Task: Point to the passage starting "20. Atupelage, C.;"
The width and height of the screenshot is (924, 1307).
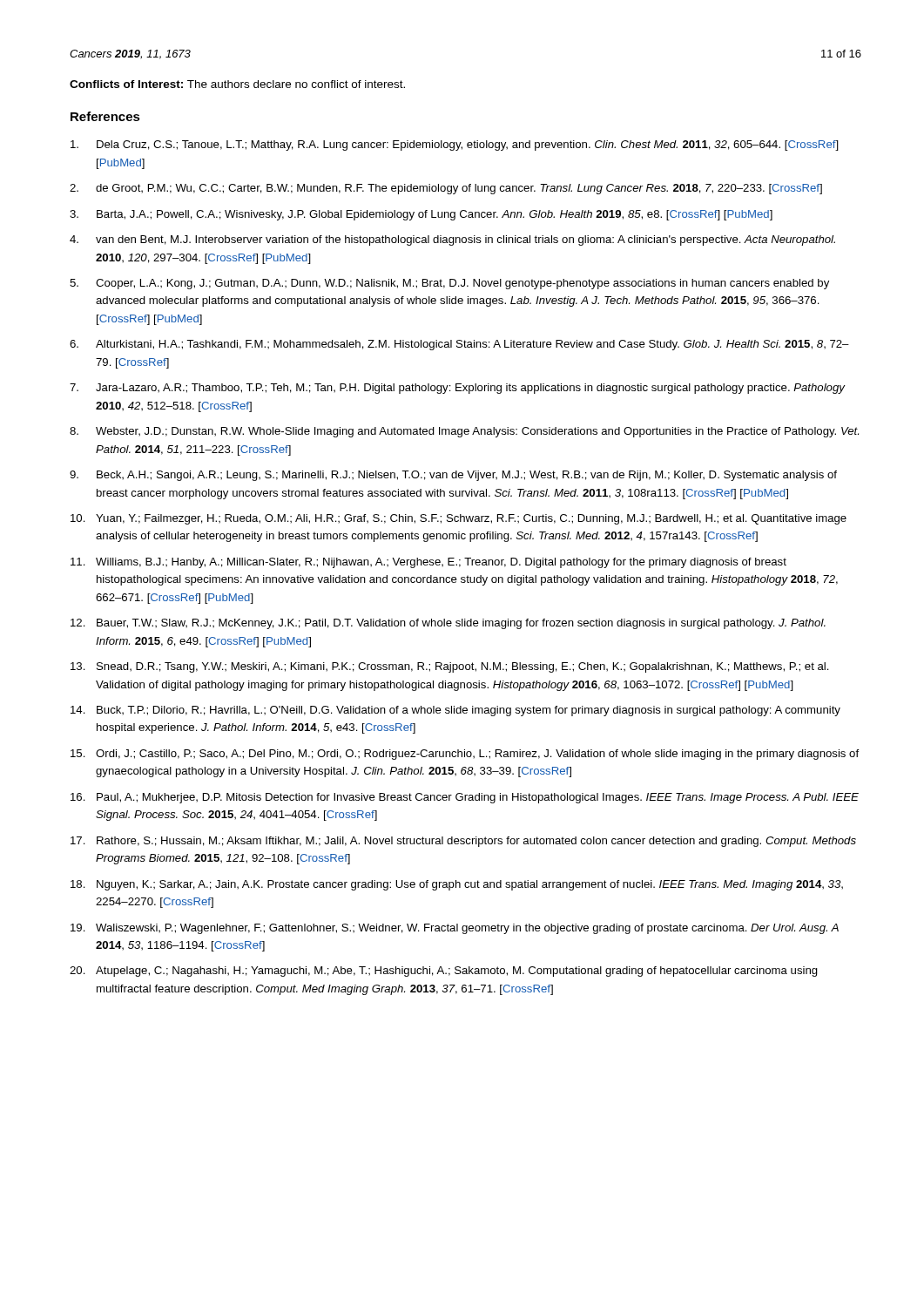Action: pos(465,980)
